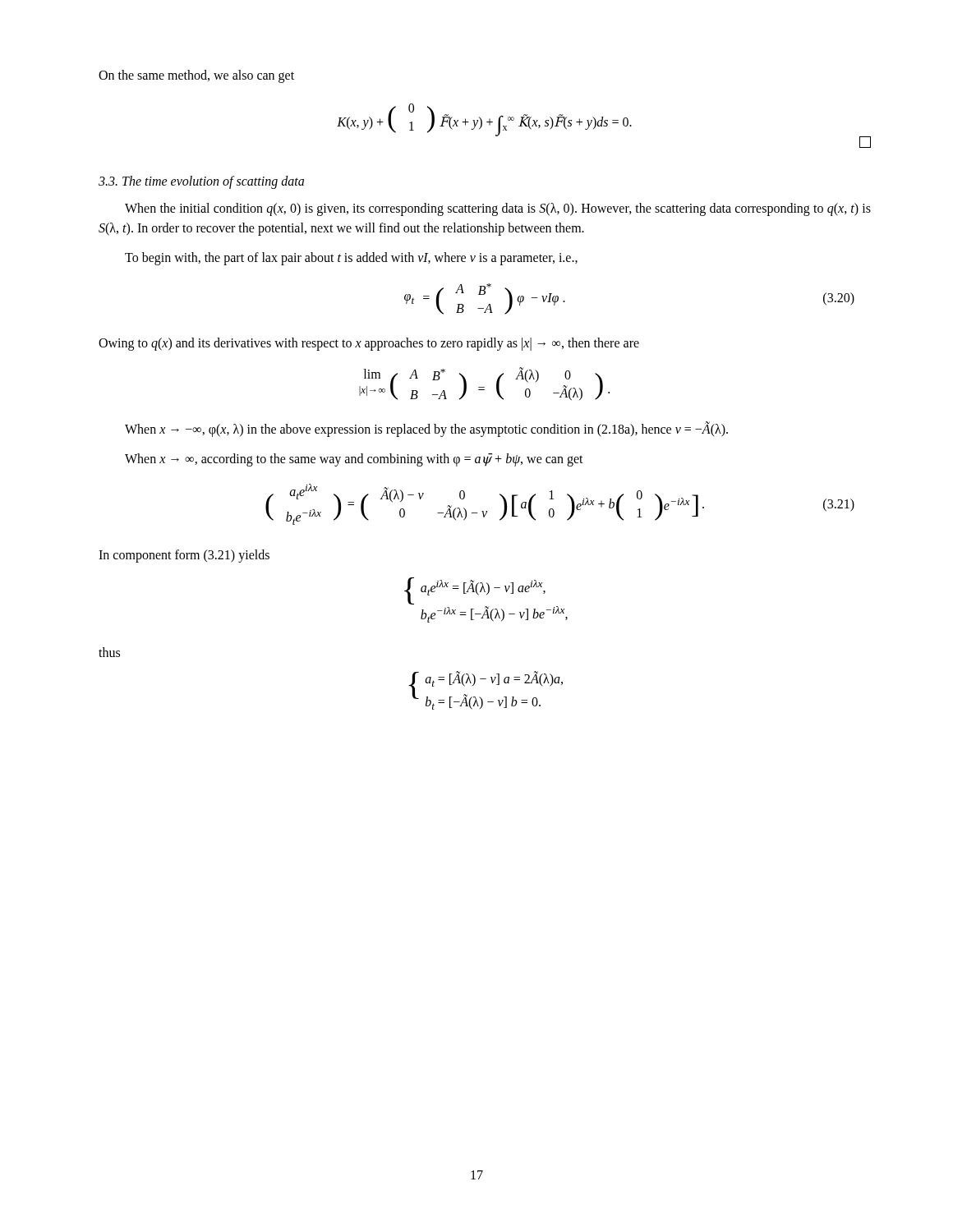
Task: Find the block on this page that starts "To begin with, the part of lax pair"
Action: tap(485, 258)
